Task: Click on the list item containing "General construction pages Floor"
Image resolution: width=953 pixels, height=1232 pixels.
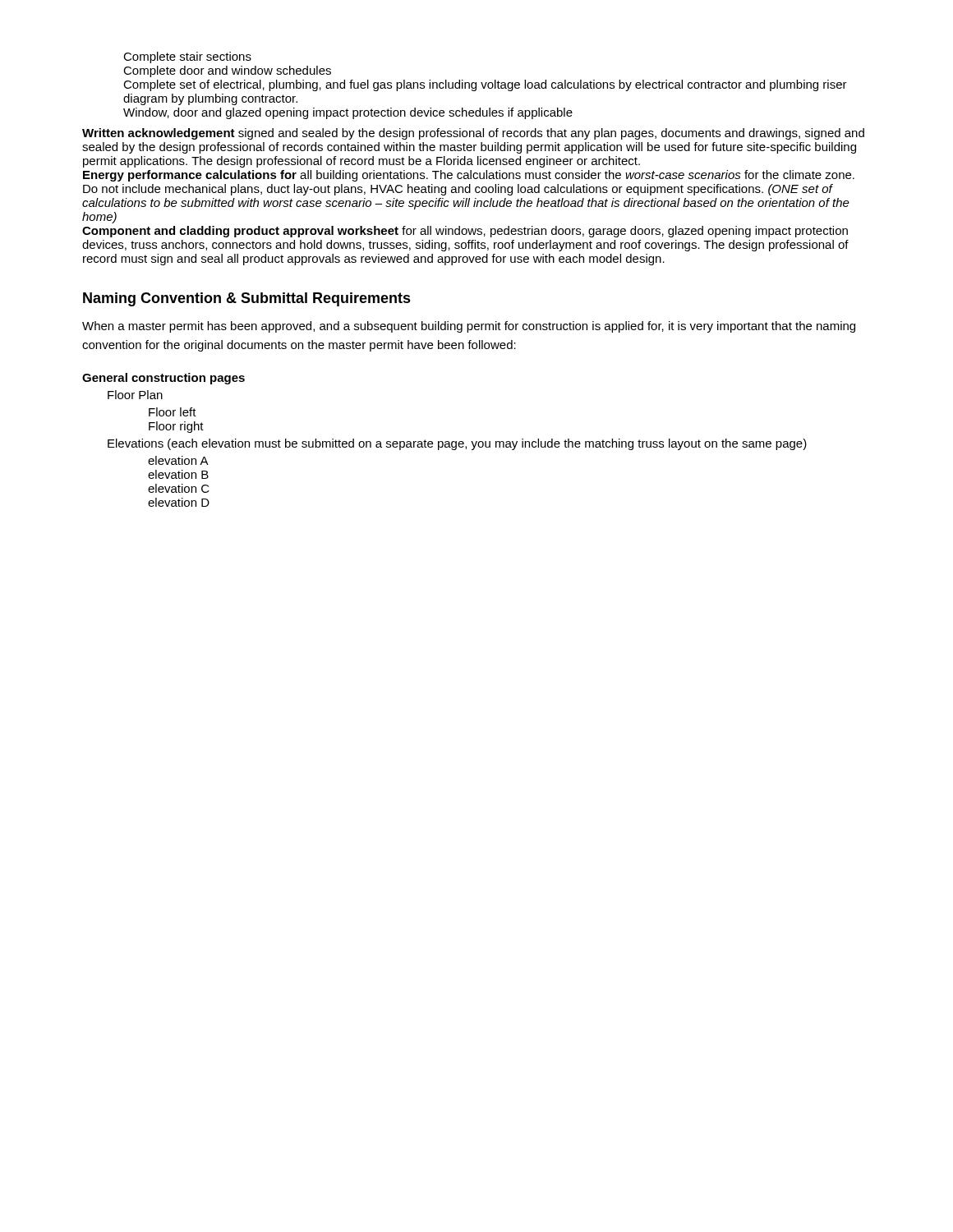Action: 476,447
